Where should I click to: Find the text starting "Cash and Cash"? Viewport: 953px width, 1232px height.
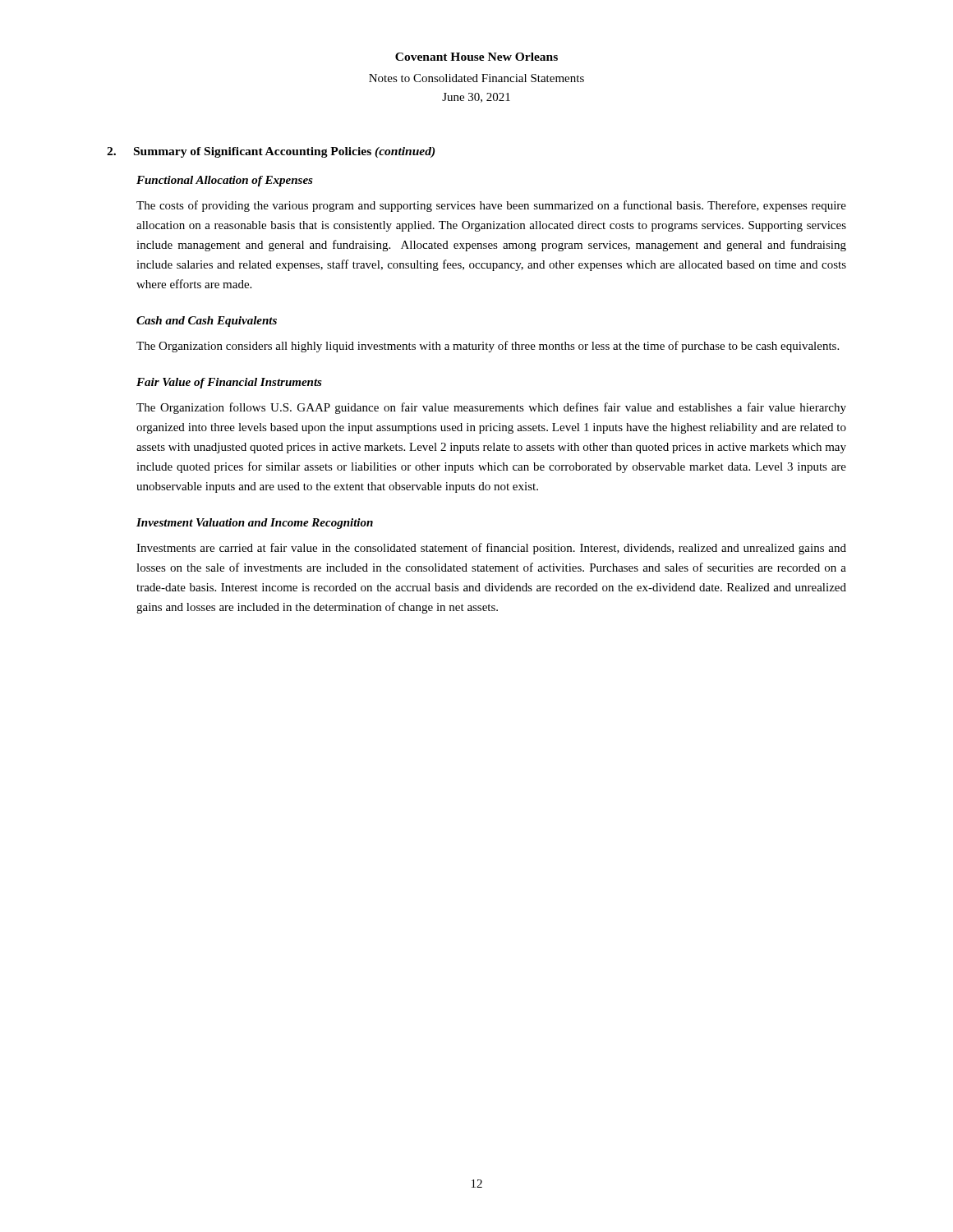tap(207, 320)
